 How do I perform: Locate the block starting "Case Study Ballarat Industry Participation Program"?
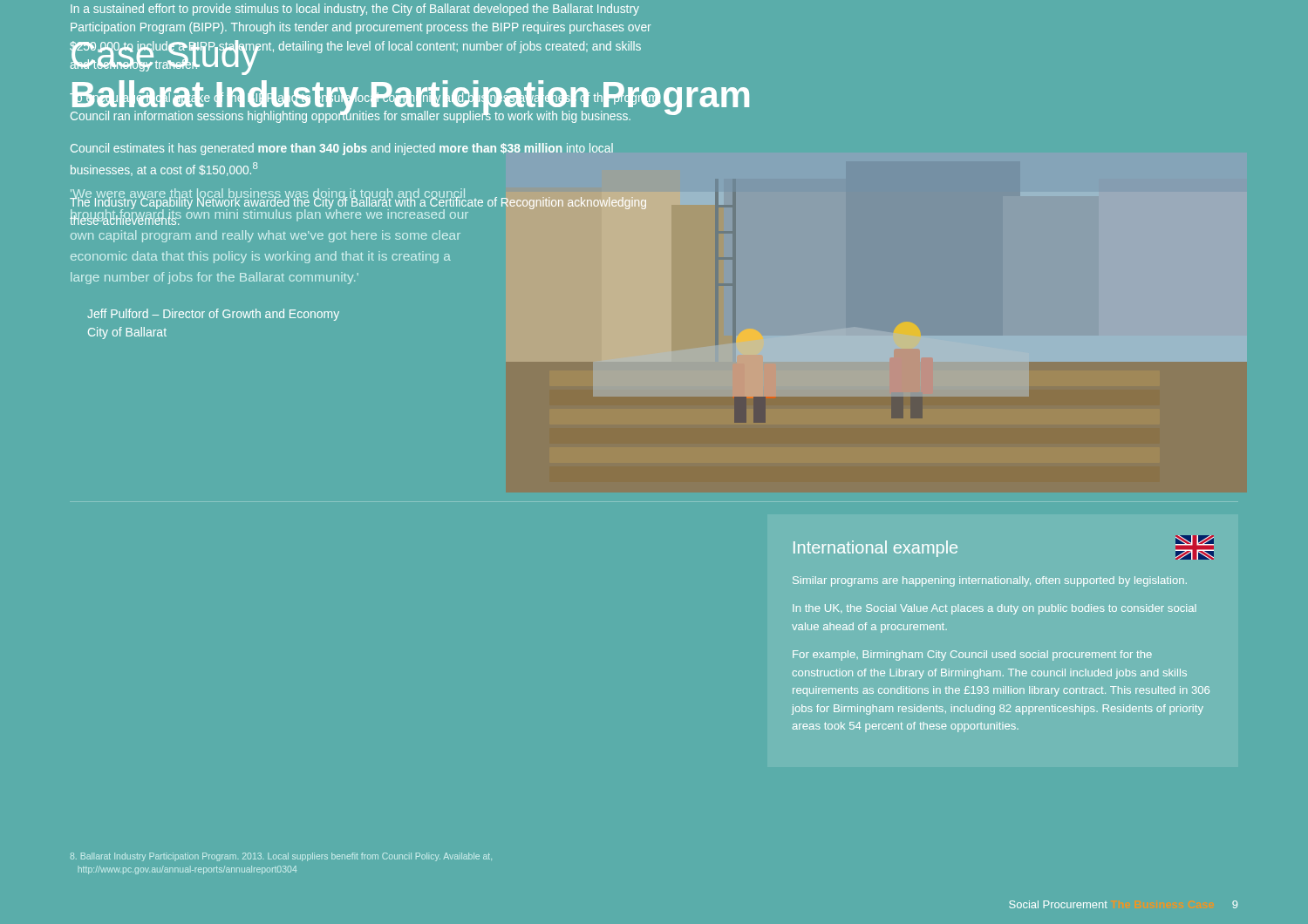point(654,75)
